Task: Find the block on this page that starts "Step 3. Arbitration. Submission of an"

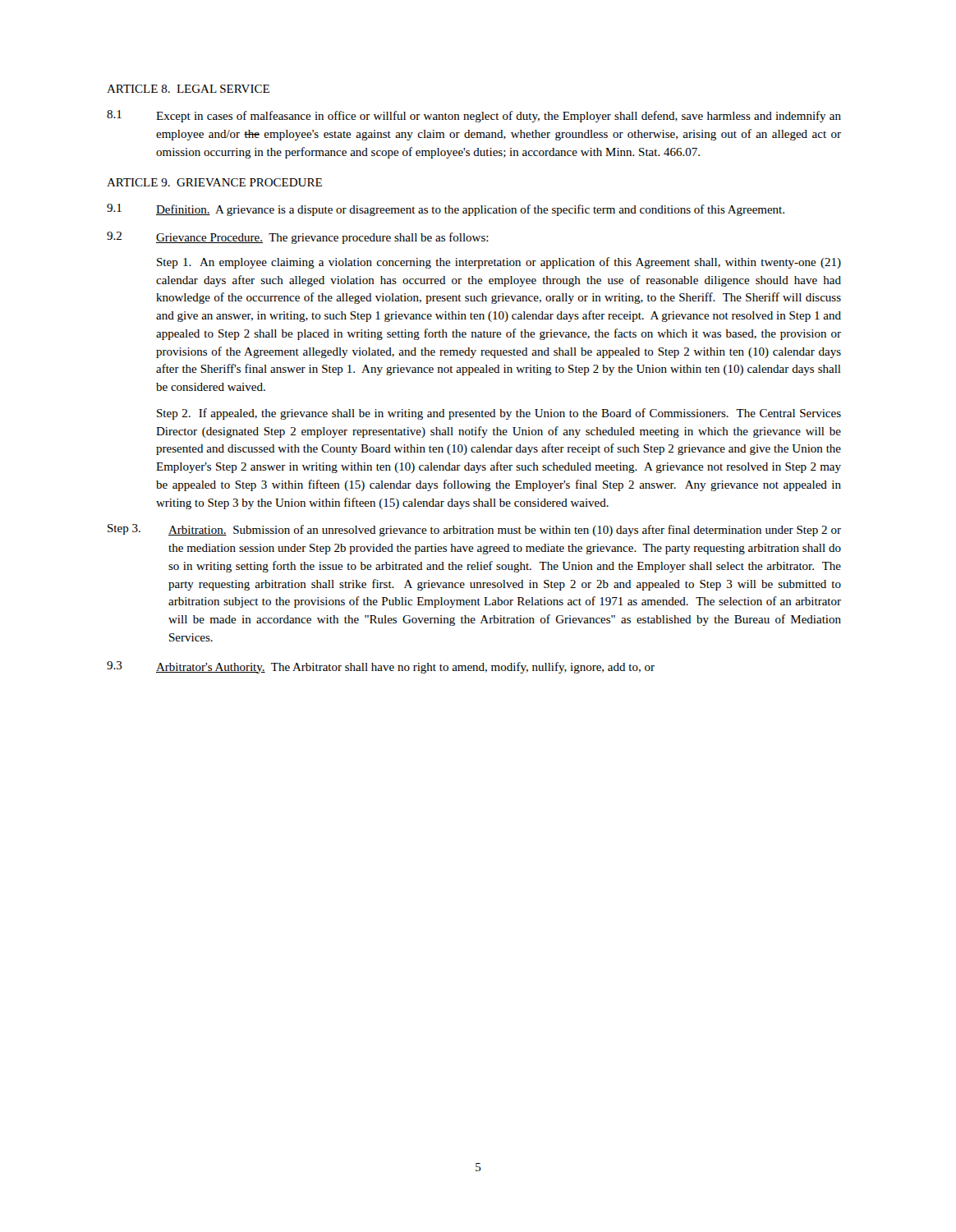Action: tap(474, 584)
